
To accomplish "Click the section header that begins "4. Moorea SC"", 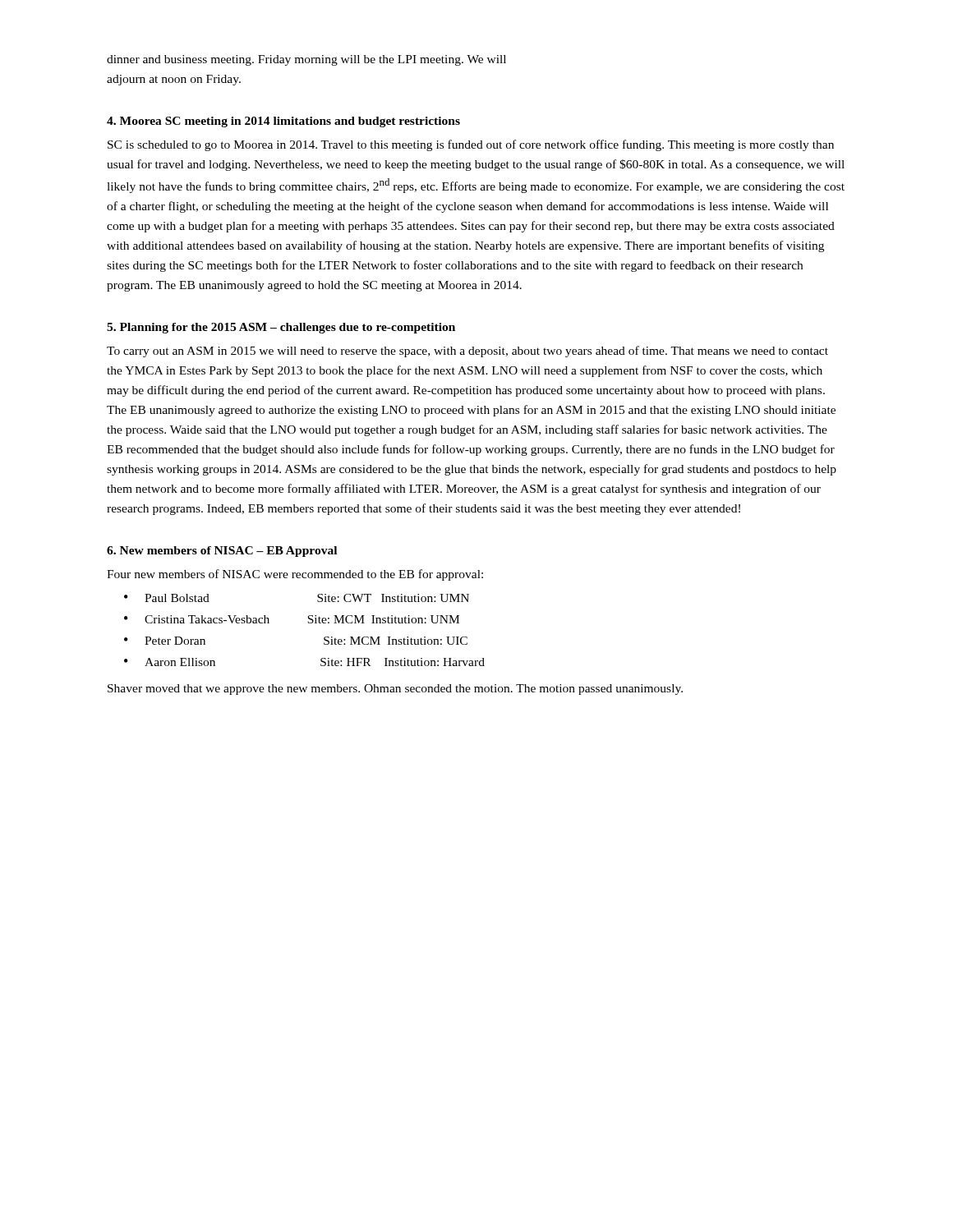I will click(x=283, y=120).
